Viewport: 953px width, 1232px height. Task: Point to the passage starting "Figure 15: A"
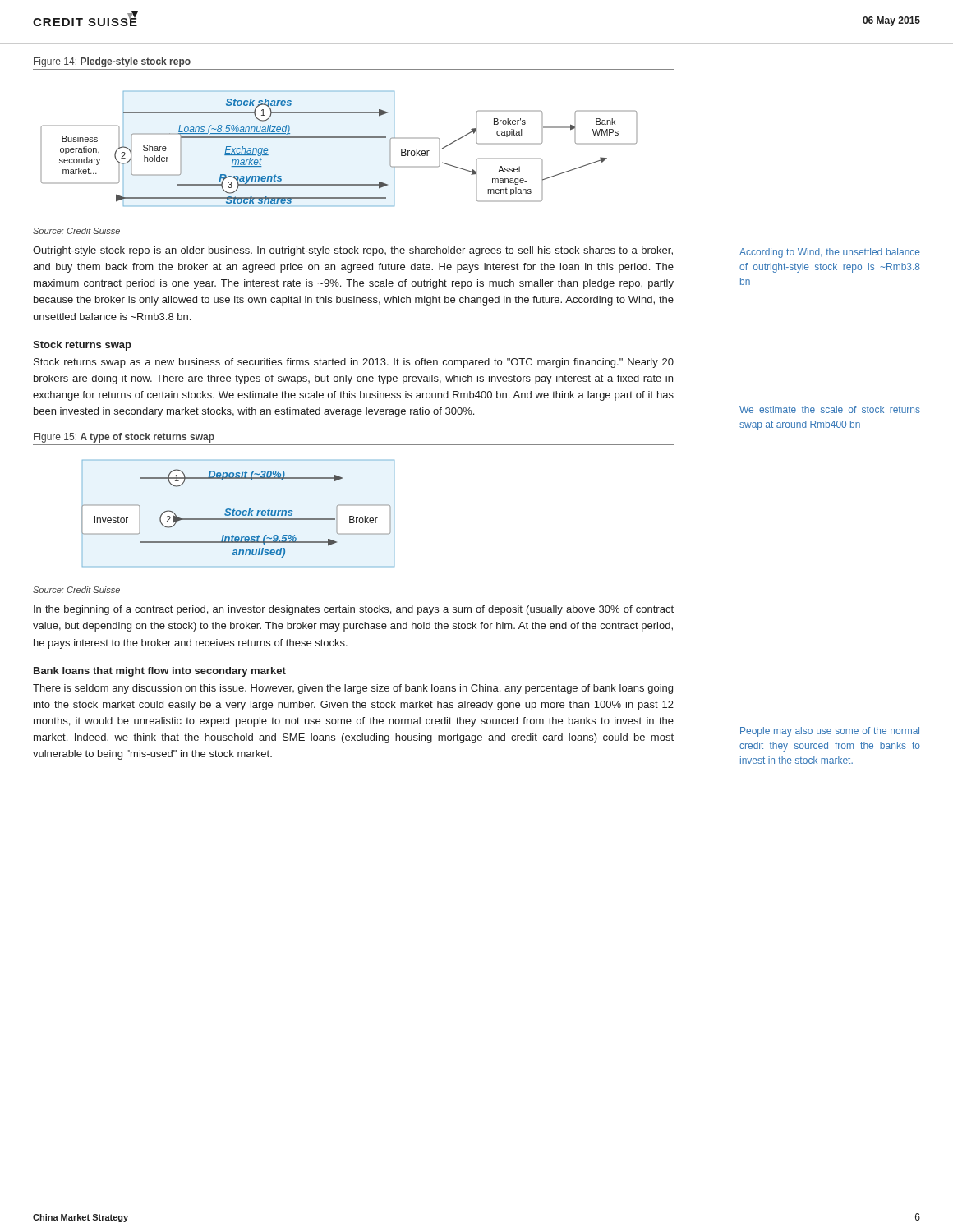tap(124, 437)
